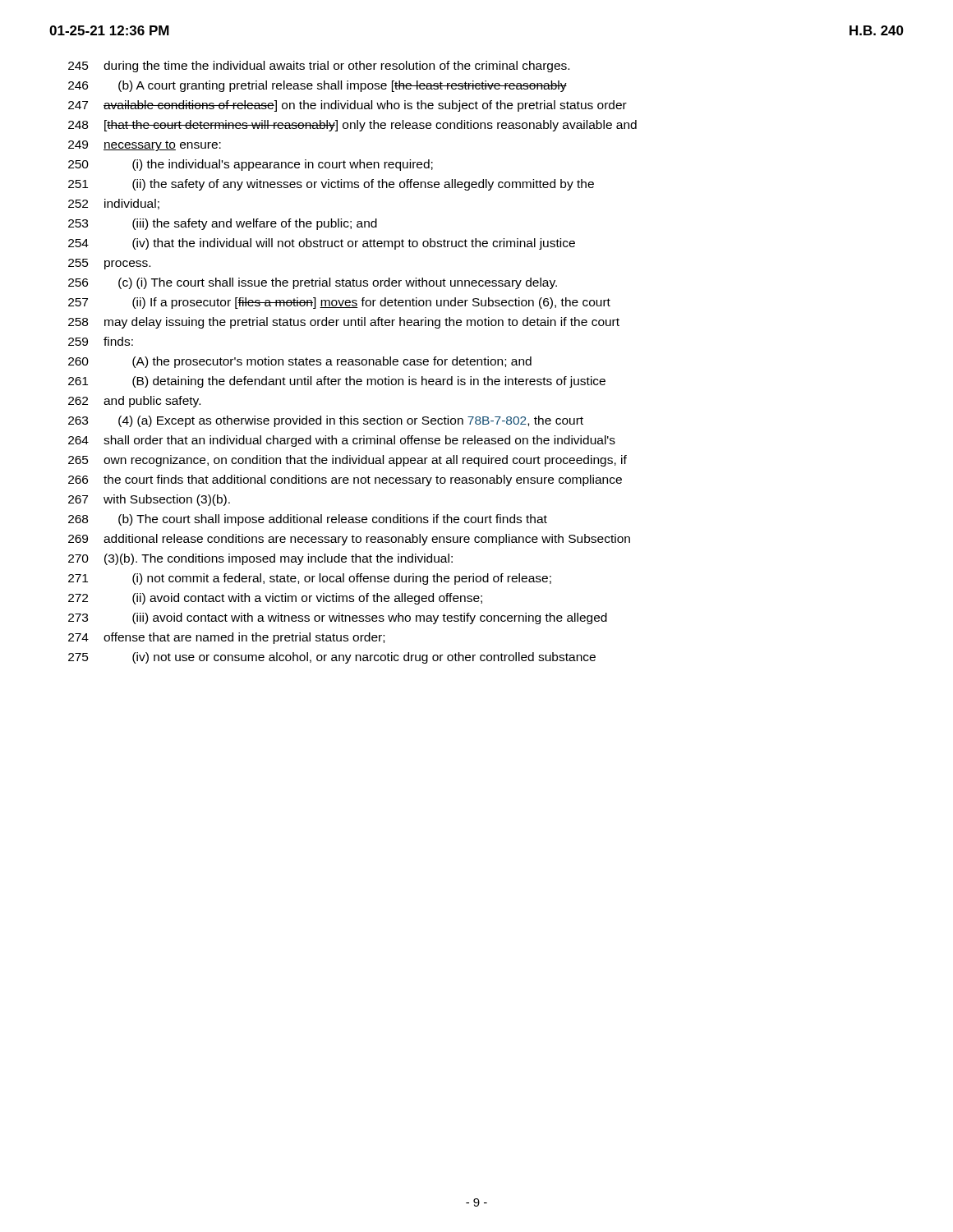Image resolution: width=953 pixels, height=1232 pixels.
Task: Where is the passage that starts "253 (iii) the safety"?
Action: point(223,224)
